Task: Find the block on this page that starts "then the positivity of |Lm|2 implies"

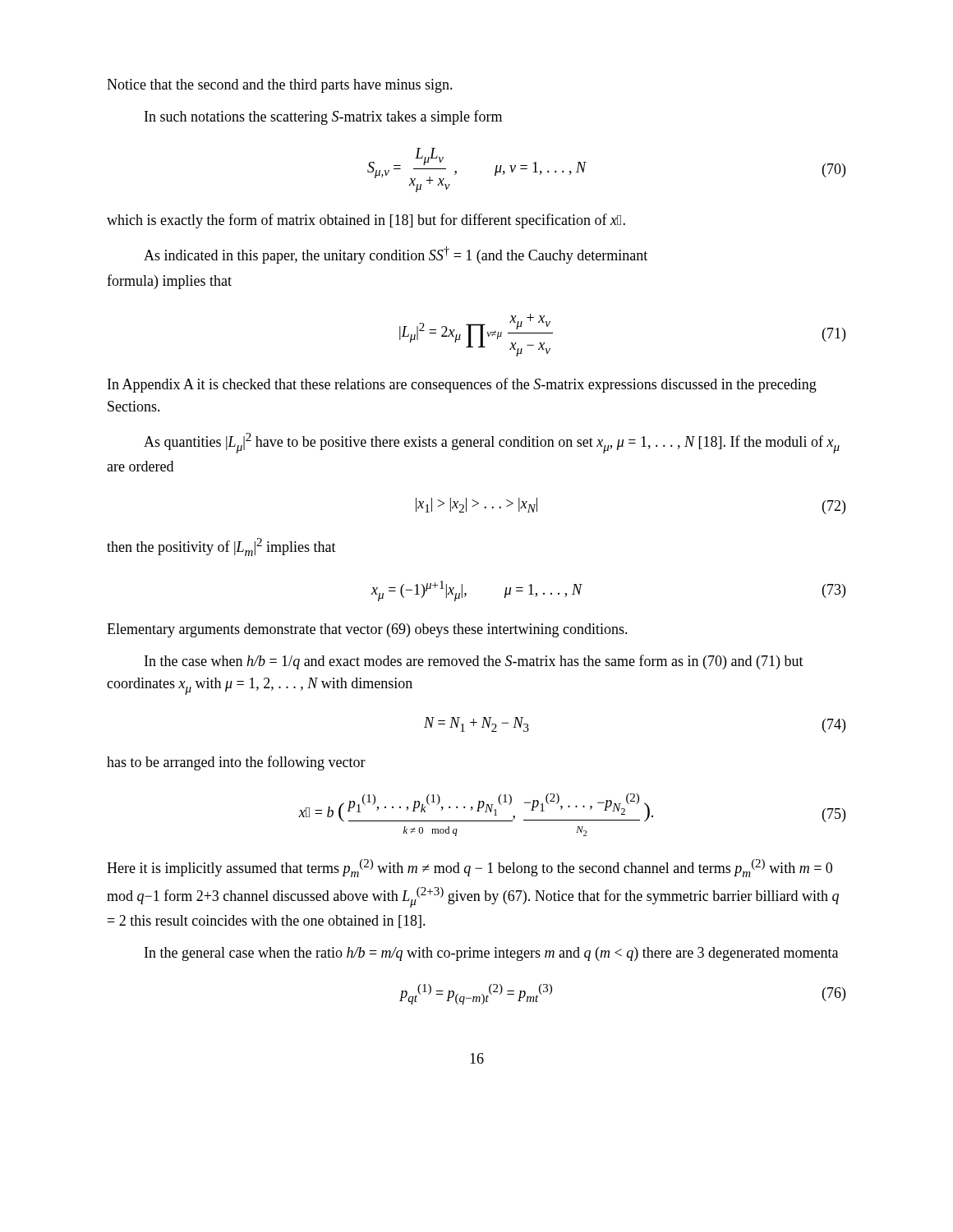Action: pyautogui.click(x=221, y=547)
